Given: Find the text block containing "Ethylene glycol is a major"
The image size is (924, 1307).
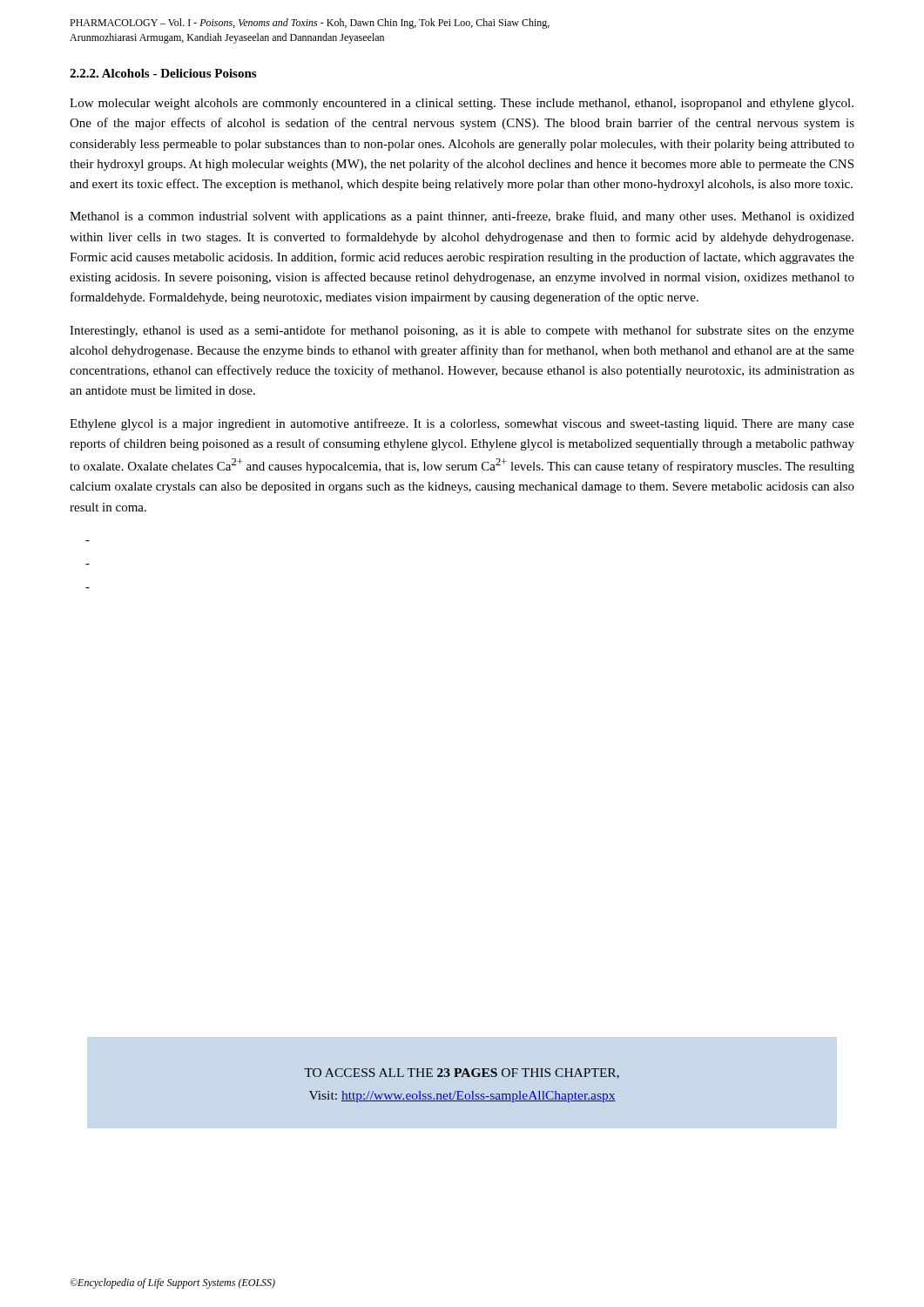Looking at the screenshot, I should tap(462, 465).
